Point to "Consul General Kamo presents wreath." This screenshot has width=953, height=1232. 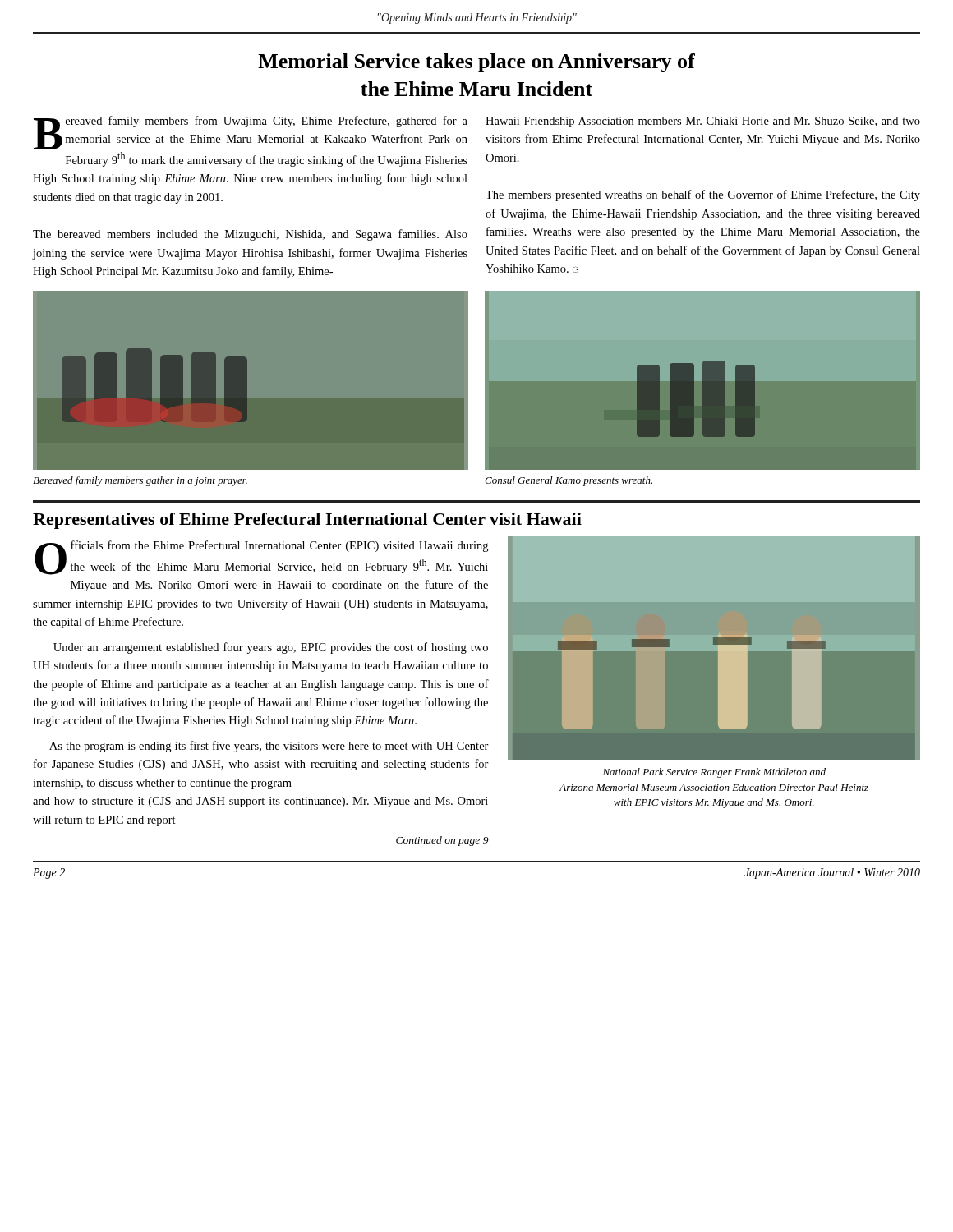pos(569,480)
